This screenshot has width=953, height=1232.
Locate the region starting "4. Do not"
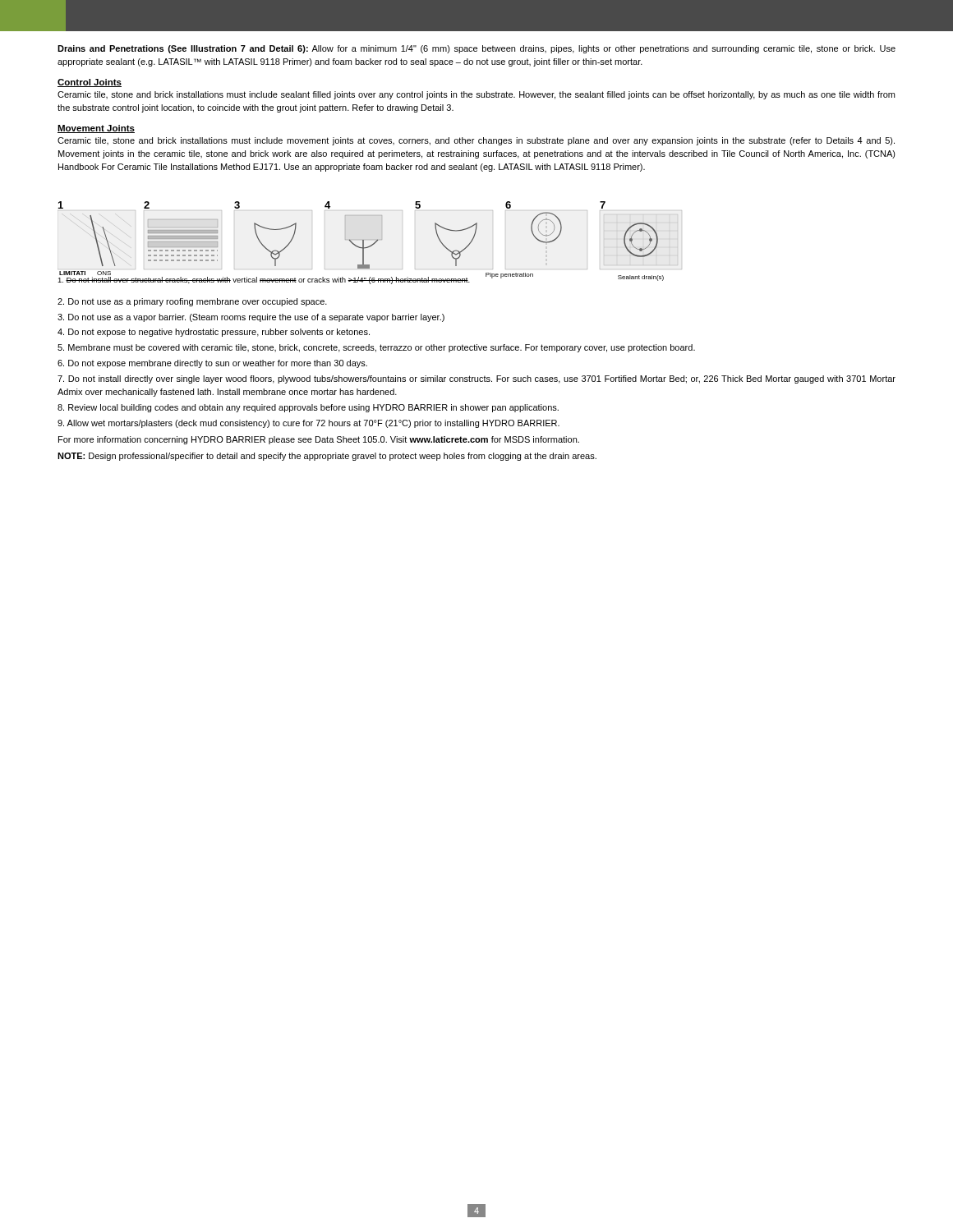click(214, 332)
